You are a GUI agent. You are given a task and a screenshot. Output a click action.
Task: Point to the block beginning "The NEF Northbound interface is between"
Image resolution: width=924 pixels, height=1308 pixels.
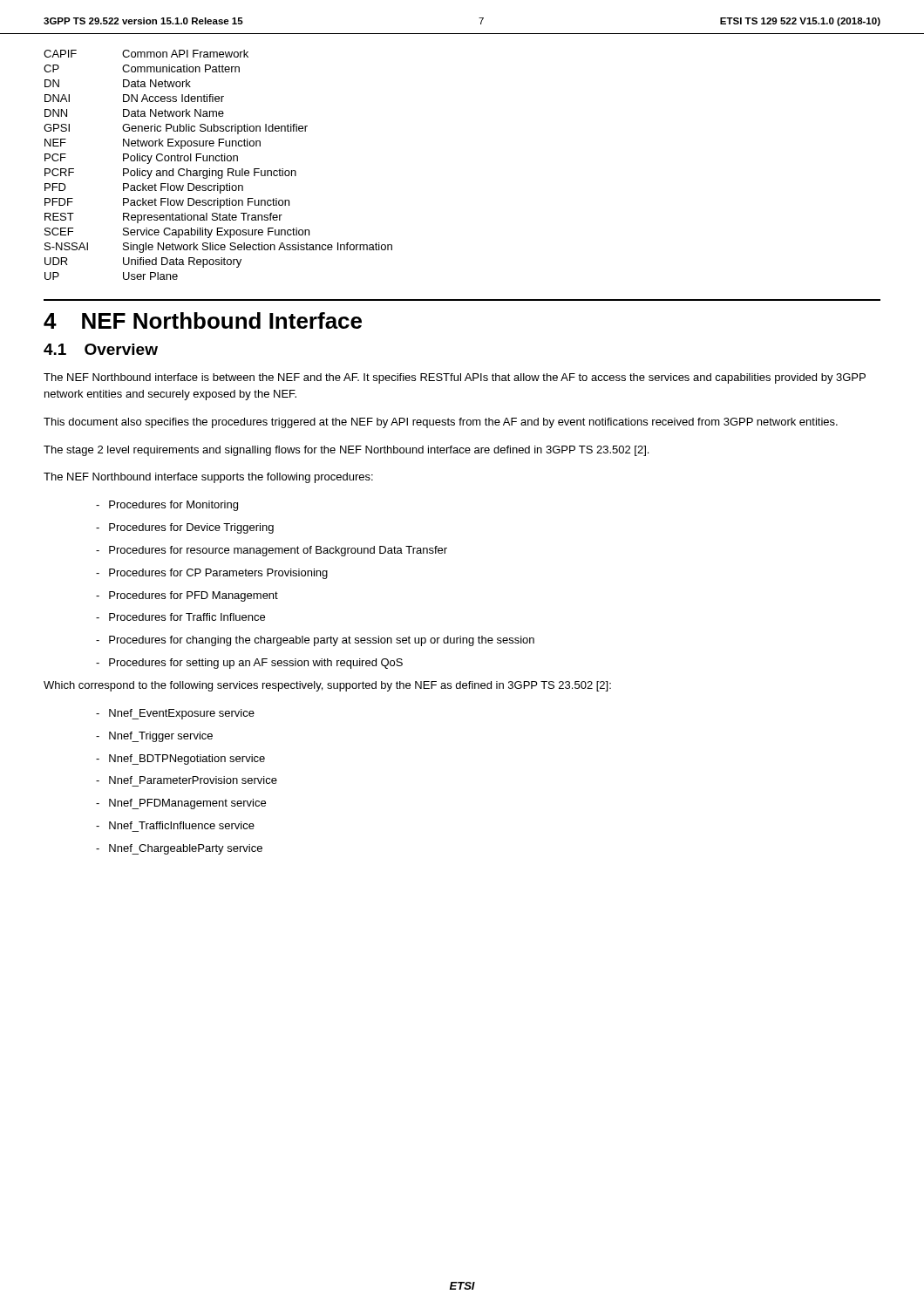coord(455,385)
